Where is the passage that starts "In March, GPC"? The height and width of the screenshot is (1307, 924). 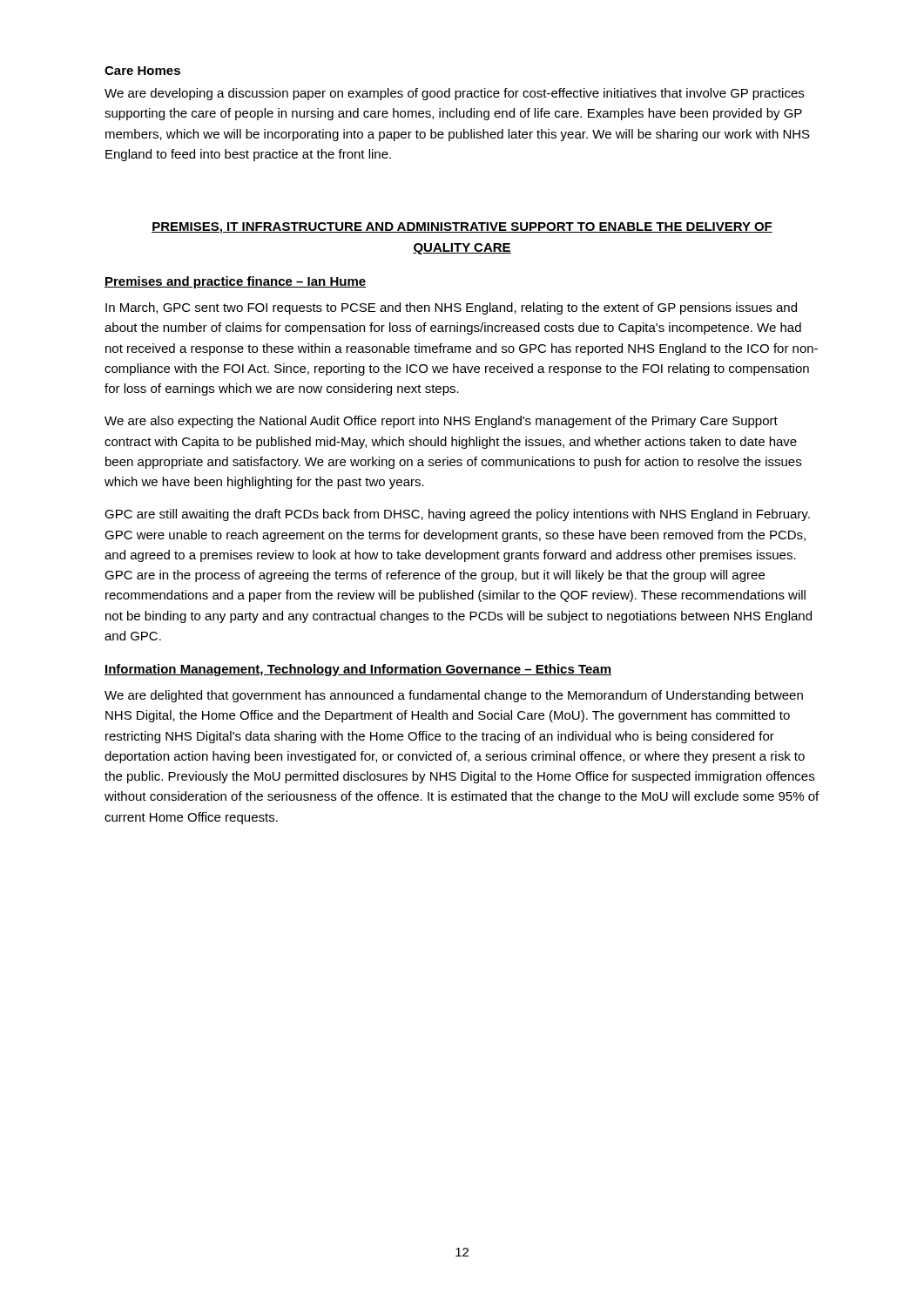click(x=462, y=348)
